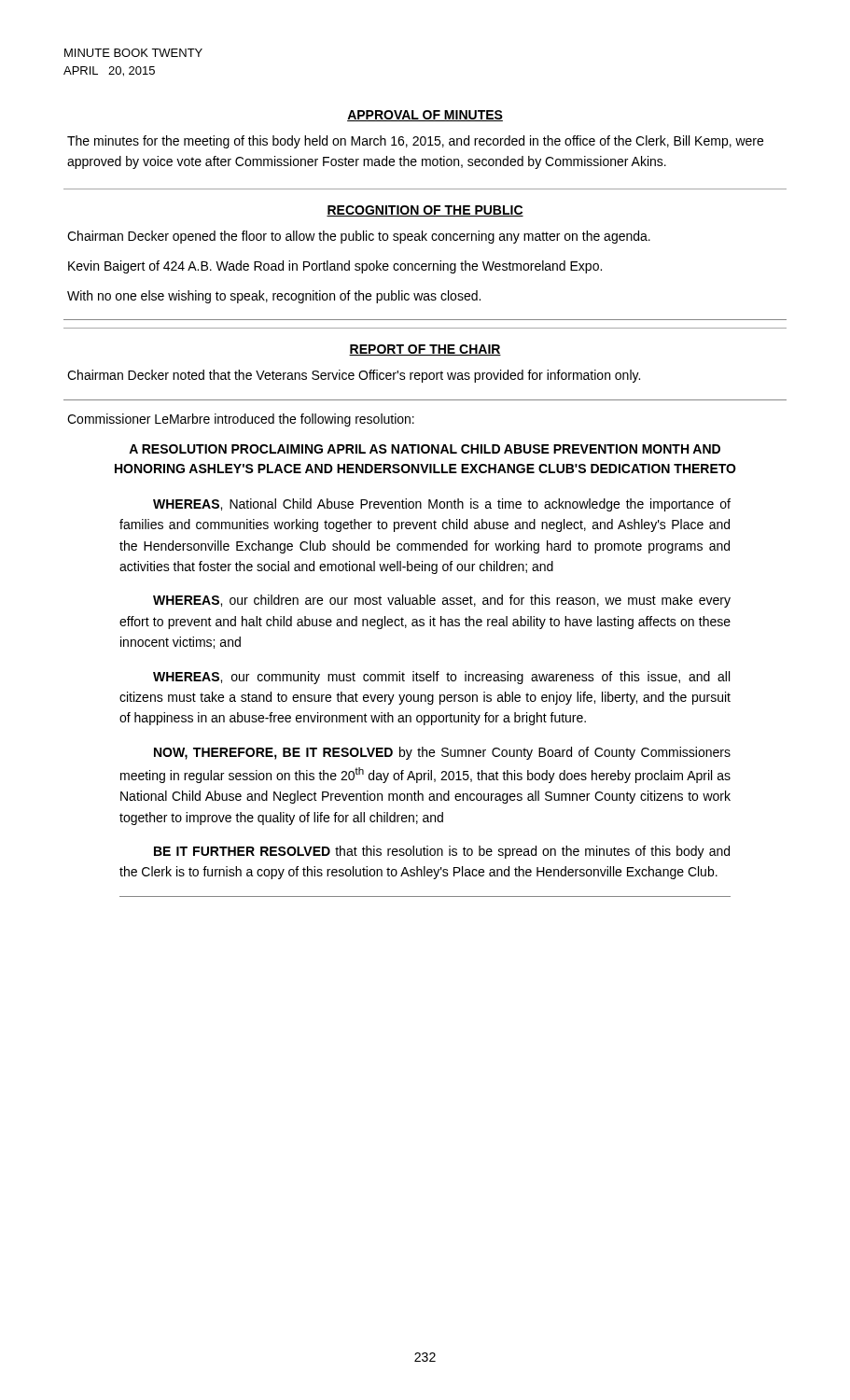Viewport: 850px width, 1400px height.
Task: Point to "REPORT OF THE CHAIR"
Action: click(425, 350)
